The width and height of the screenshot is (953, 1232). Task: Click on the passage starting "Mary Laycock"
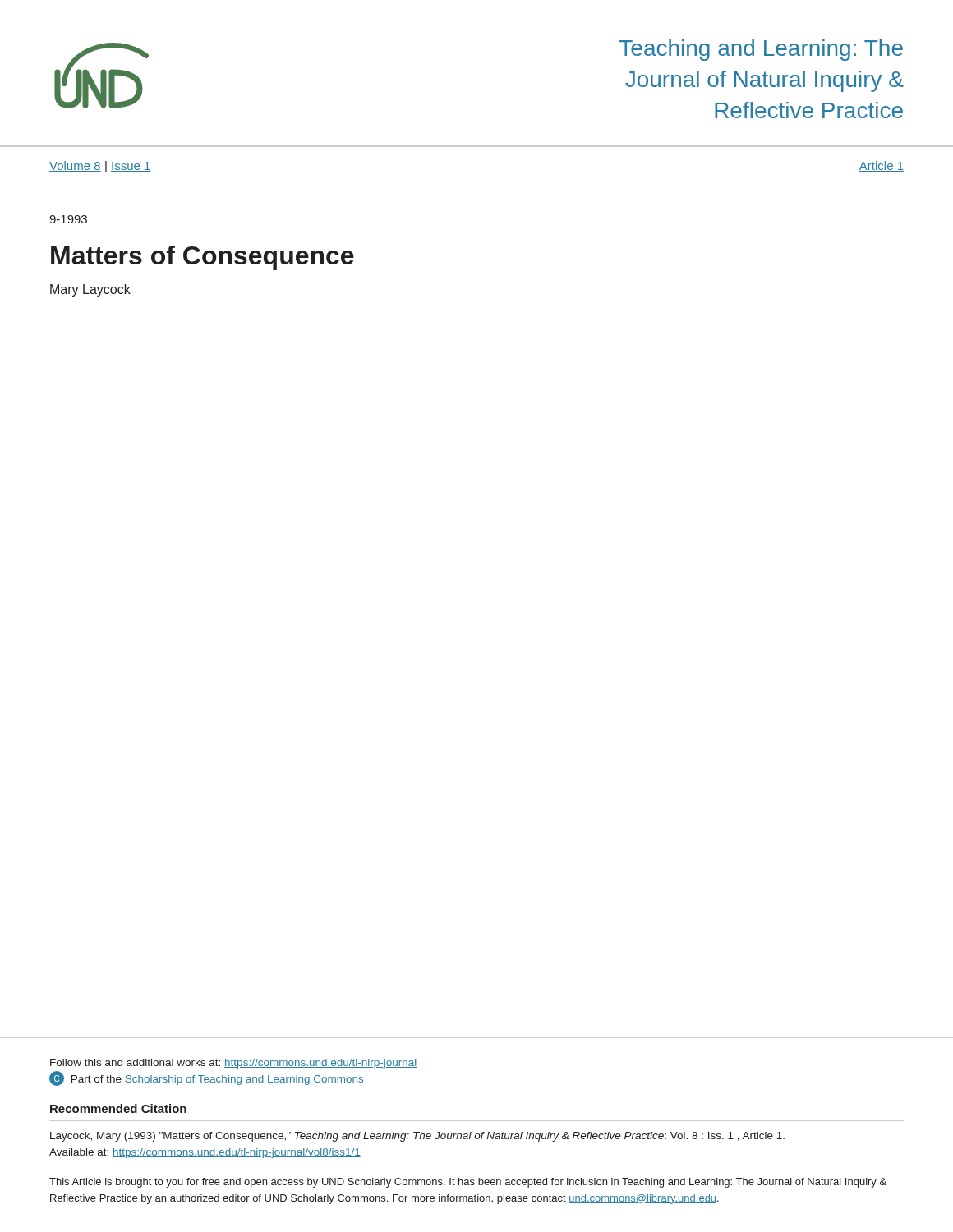coord(90,290)
